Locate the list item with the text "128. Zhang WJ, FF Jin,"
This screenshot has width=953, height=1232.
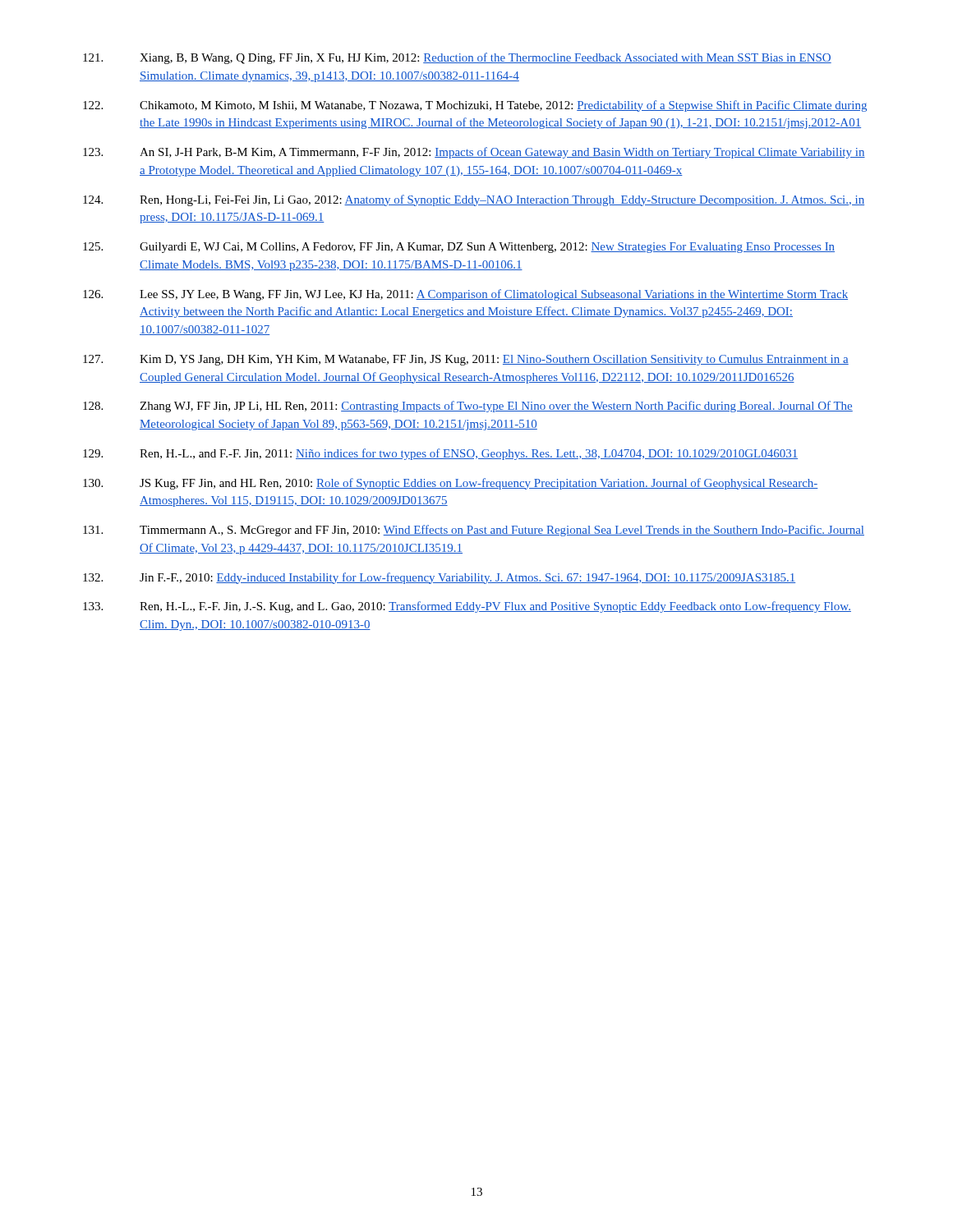(476, 416)
